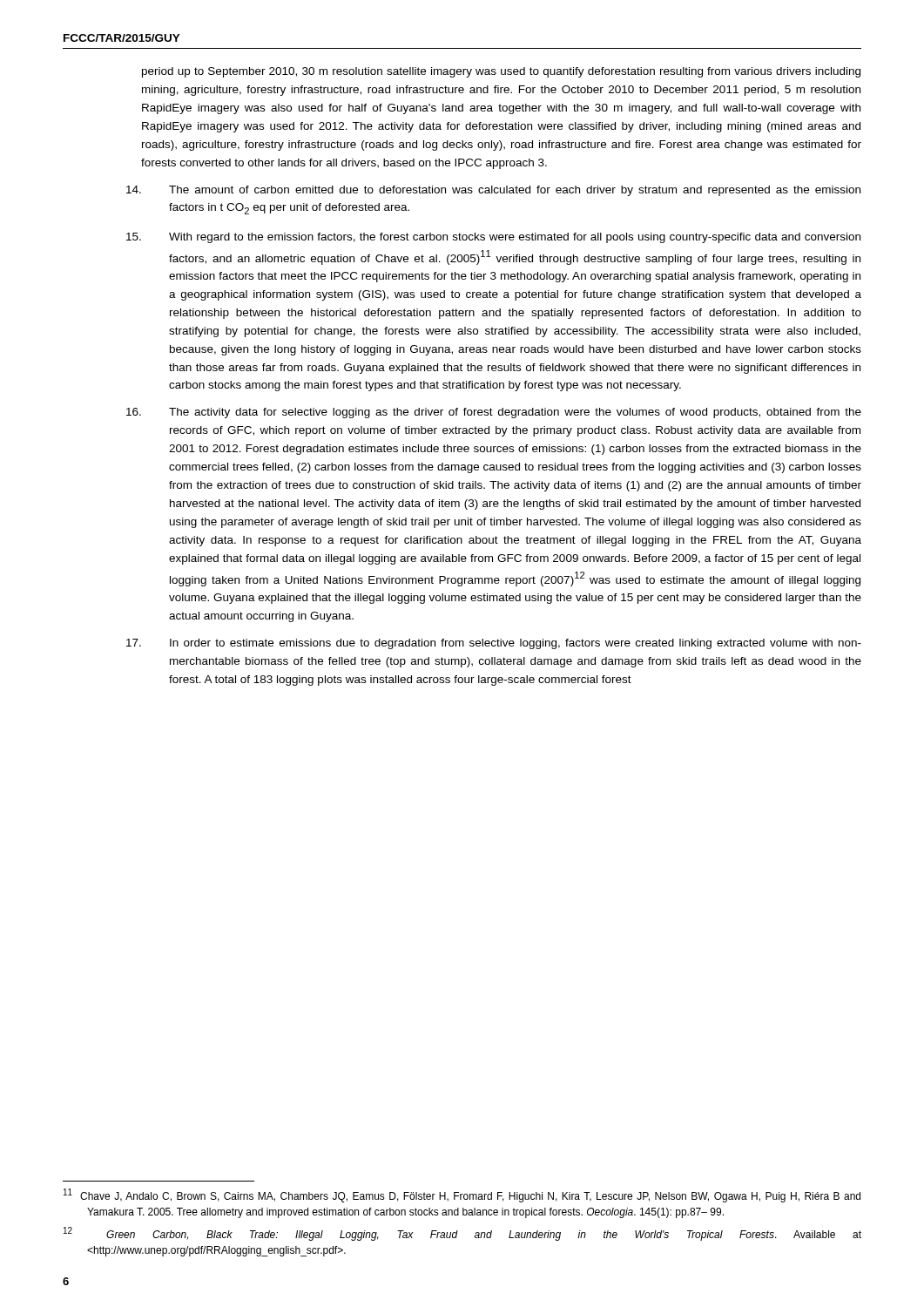Navigate to the text starting "The amount of carbon emitted due to"

click(493, 200)
